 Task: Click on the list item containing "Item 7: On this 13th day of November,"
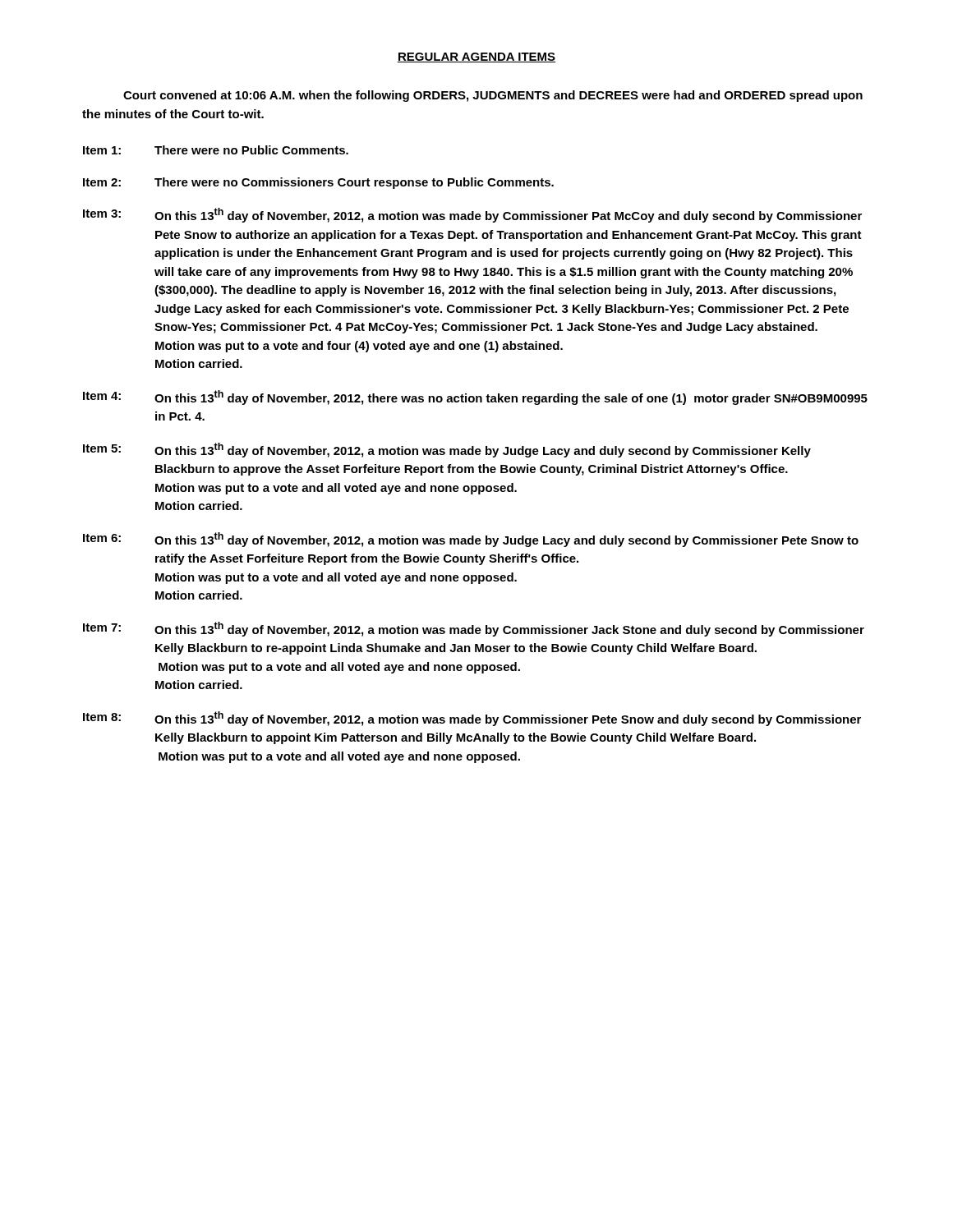[x=476, y=656]
